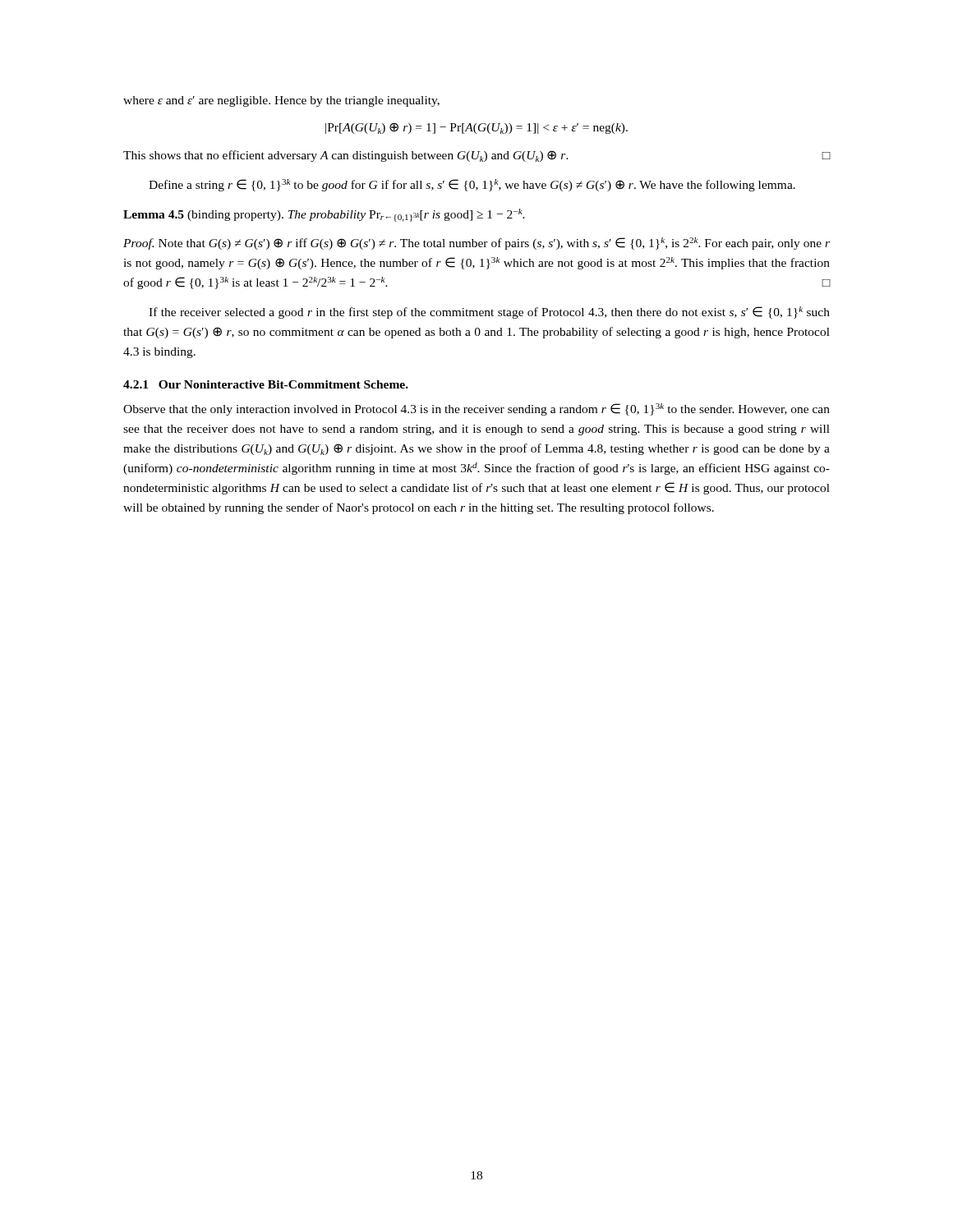Locate the formula that opens with "|Pr[A(G(Uk) ⊕ r) = 1]"

(476, 128)
